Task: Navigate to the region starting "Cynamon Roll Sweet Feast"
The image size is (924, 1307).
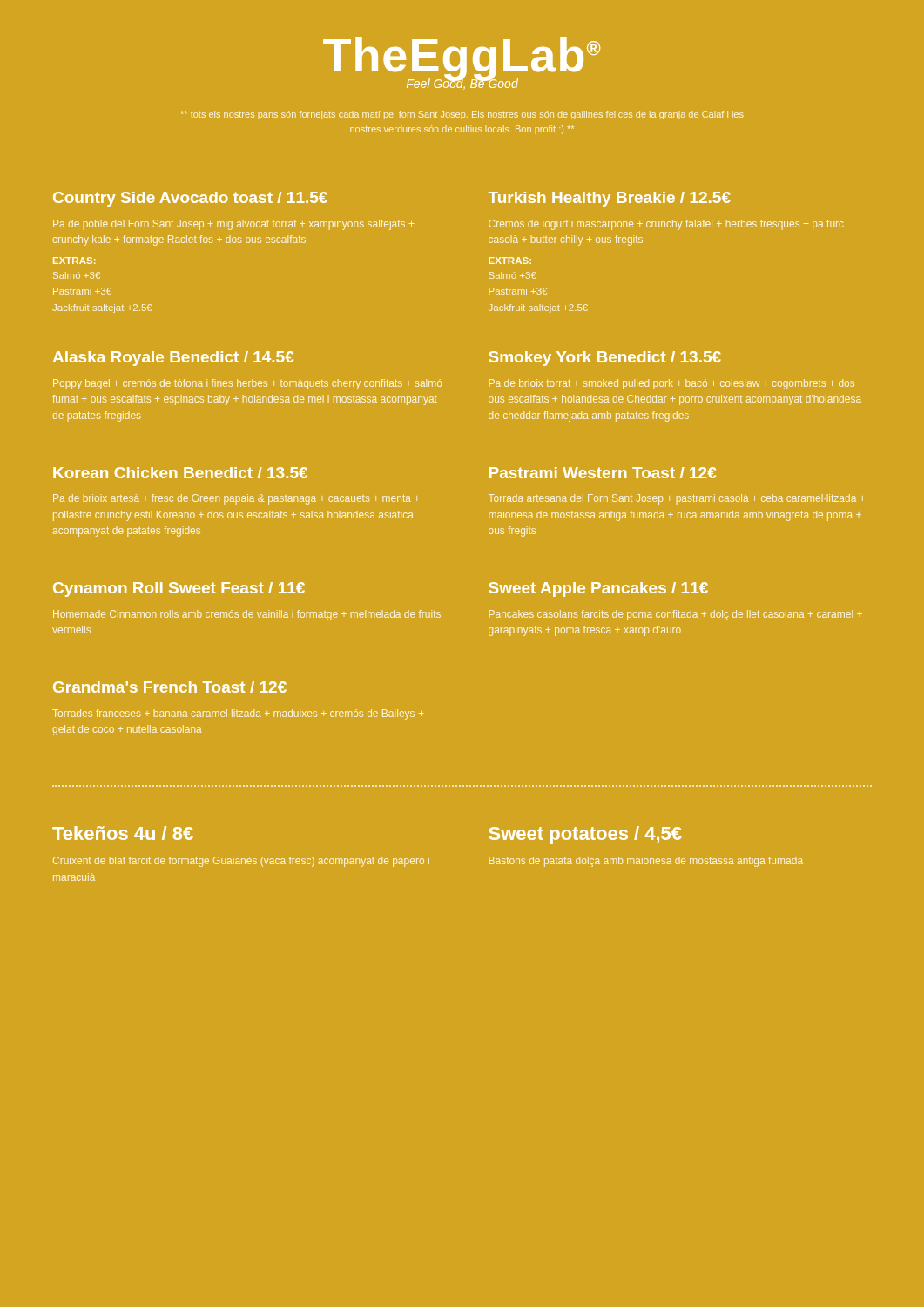Action: (179, 588)
